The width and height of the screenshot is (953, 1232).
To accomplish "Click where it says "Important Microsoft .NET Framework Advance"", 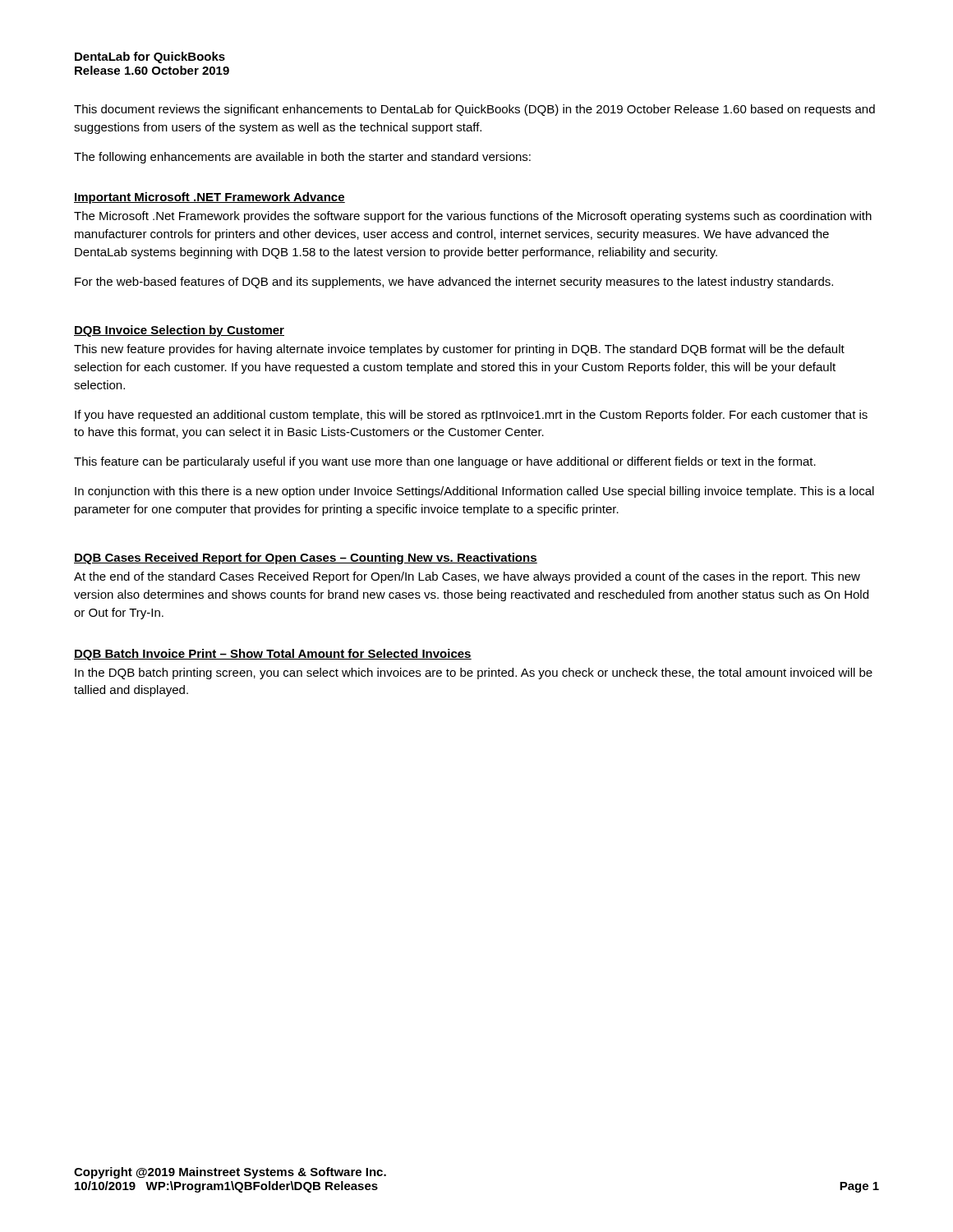I will point(209,197).
